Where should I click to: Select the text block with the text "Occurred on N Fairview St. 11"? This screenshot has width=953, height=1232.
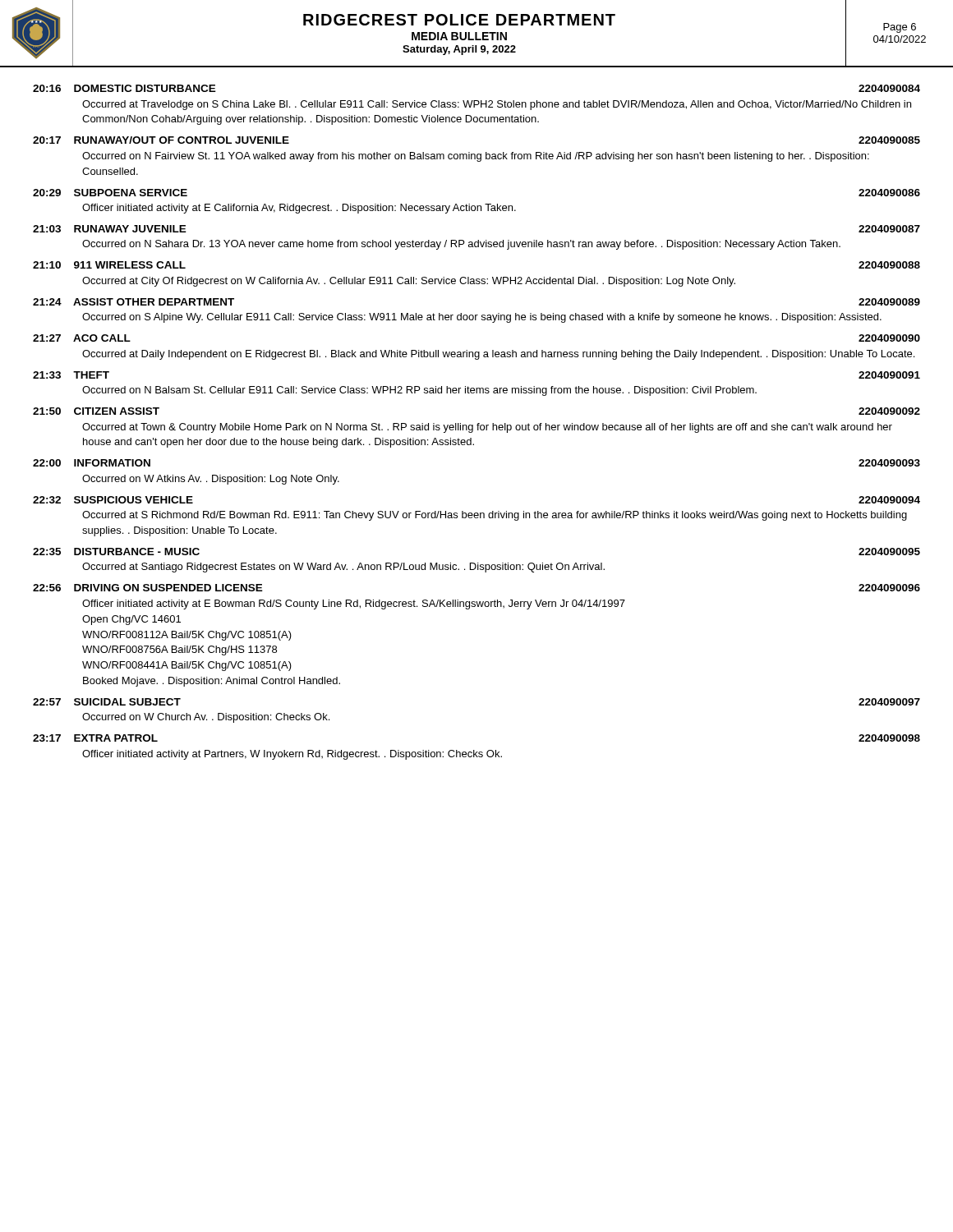click(476, 163)
